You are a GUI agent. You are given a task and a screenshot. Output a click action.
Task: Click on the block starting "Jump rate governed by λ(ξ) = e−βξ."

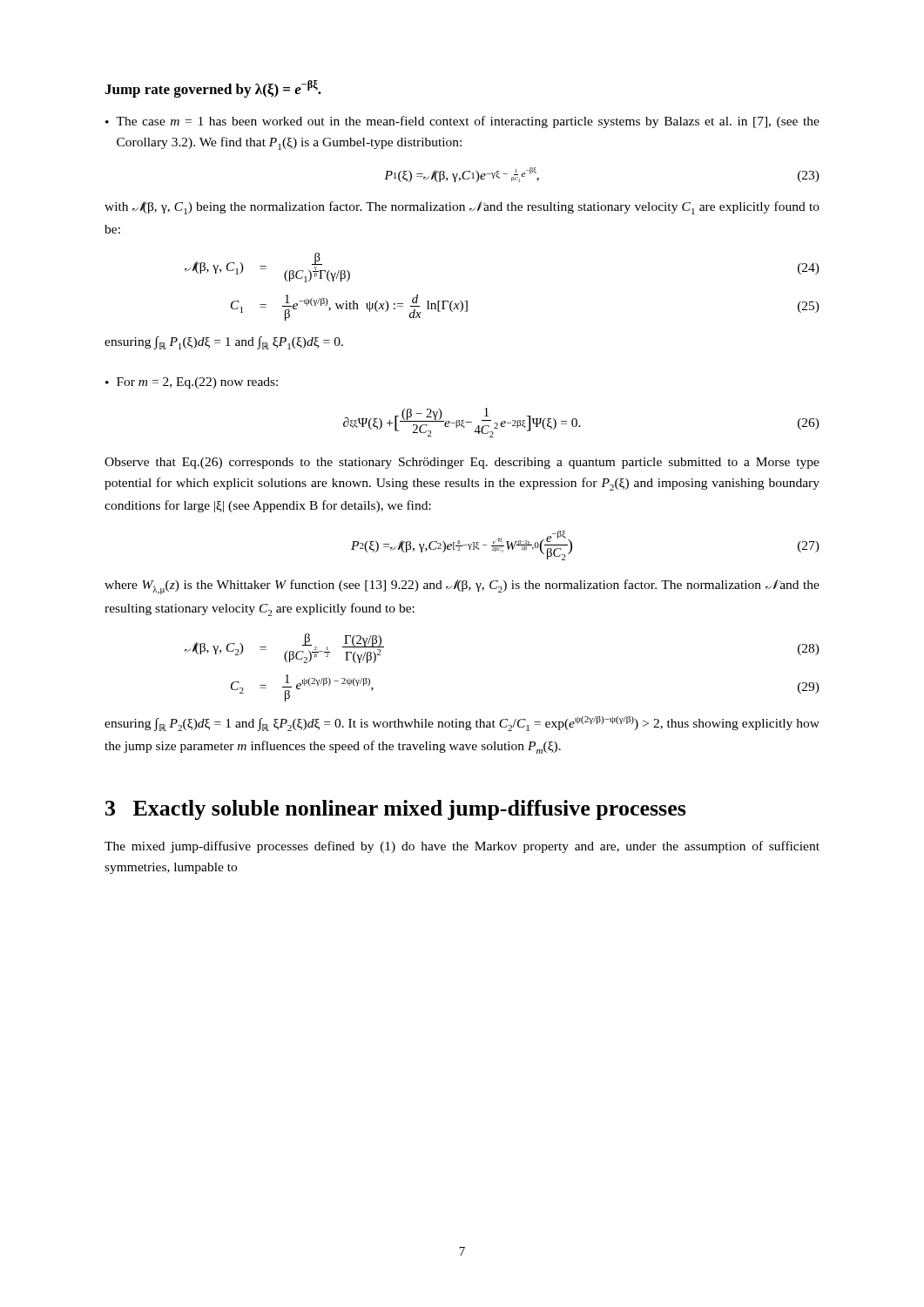213,88
